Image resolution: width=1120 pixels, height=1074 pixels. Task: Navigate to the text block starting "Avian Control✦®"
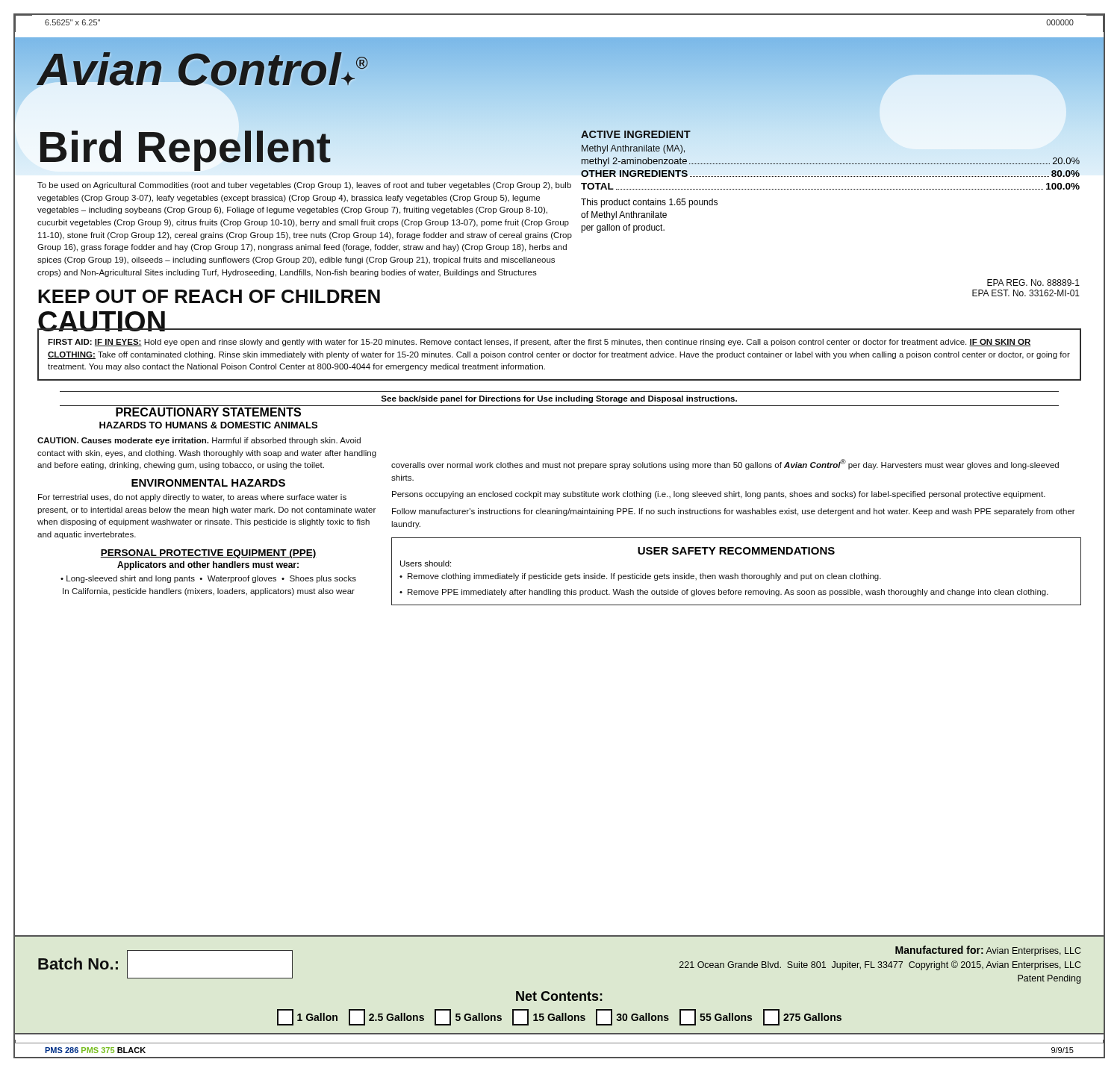click(203, 69)
